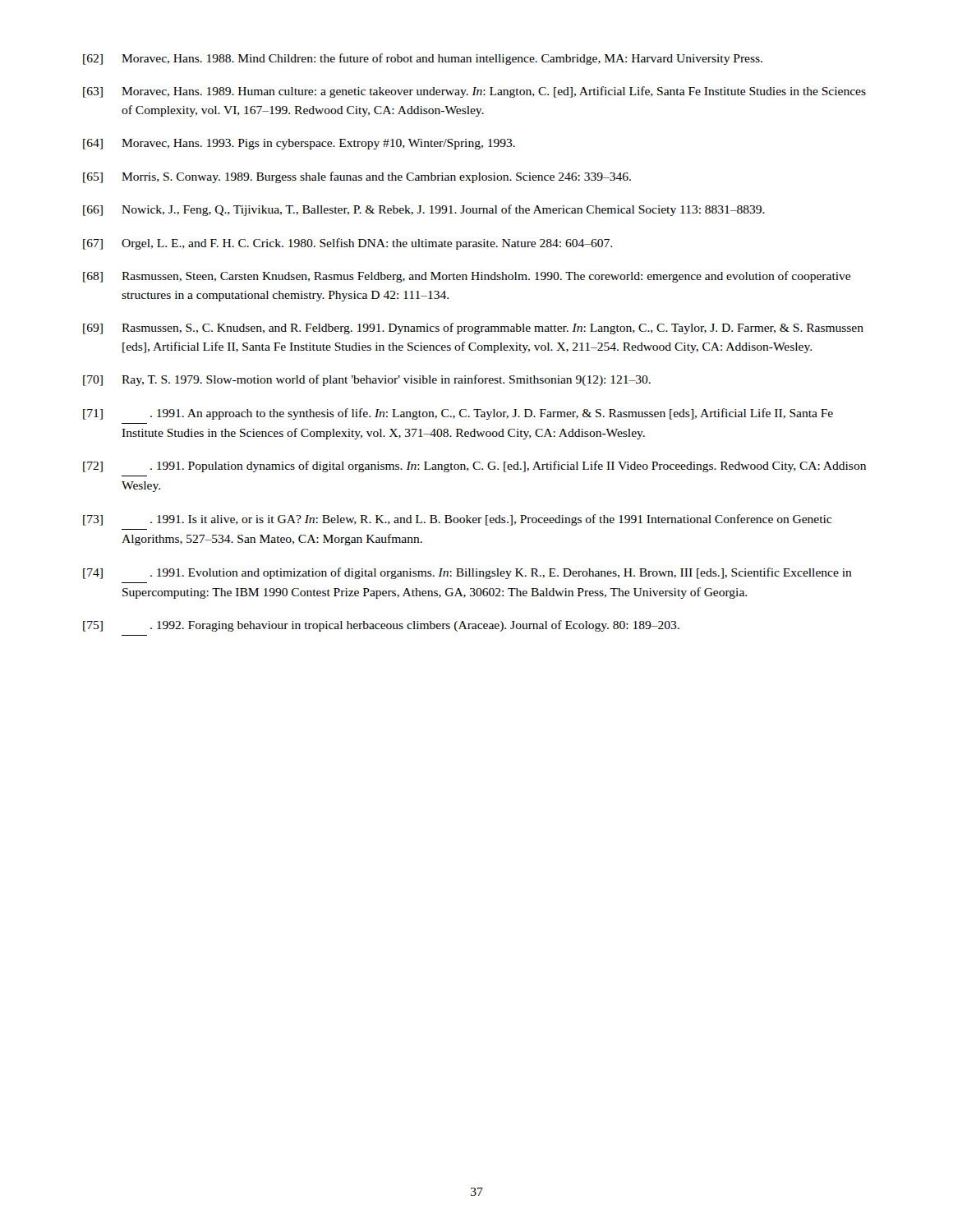Find the list item containing "[67] Orgel, L. E.,"

(x=476, y=243)
